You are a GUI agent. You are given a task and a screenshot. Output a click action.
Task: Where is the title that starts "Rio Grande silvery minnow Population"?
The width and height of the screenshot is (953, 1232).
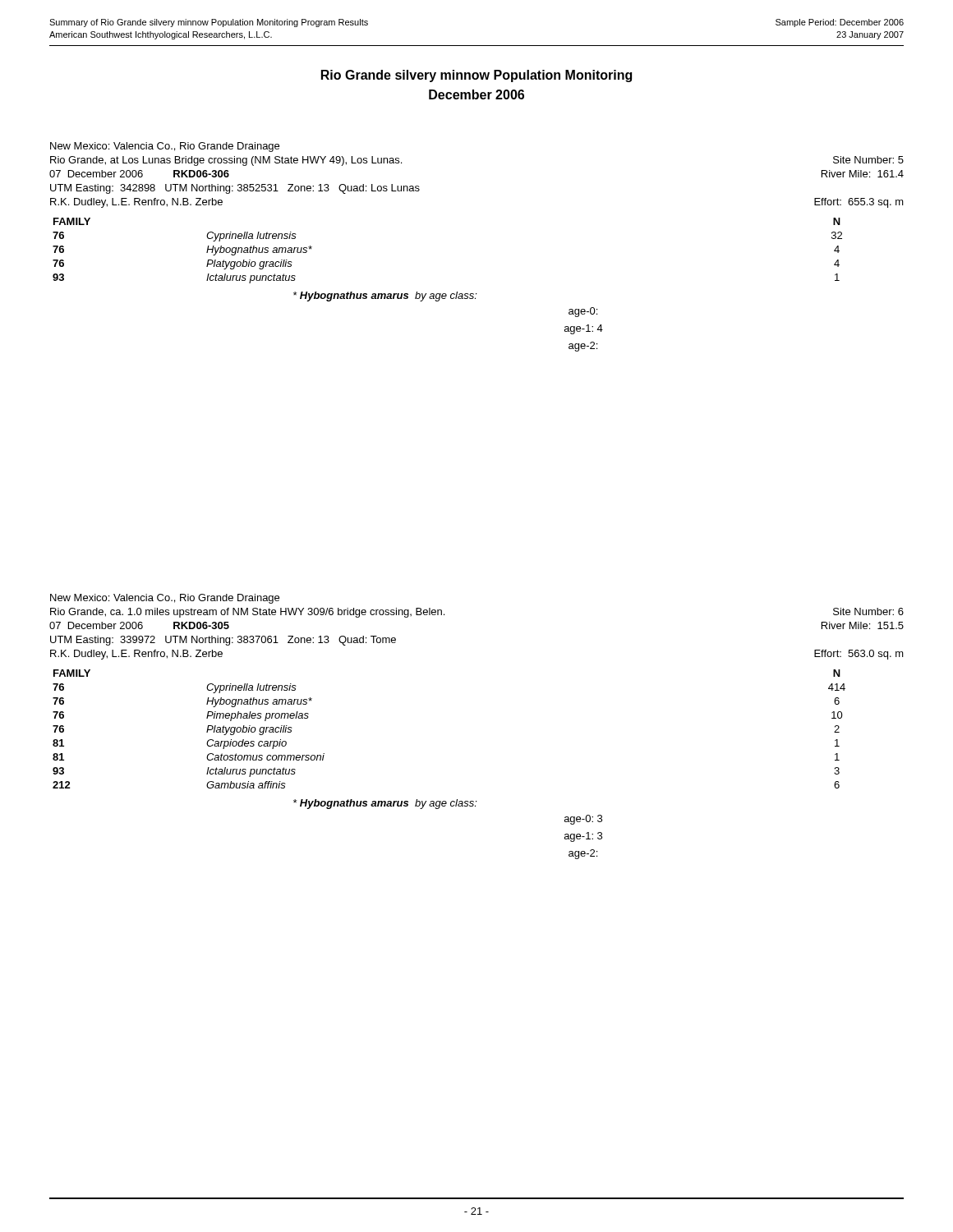(x=476, y=85)
